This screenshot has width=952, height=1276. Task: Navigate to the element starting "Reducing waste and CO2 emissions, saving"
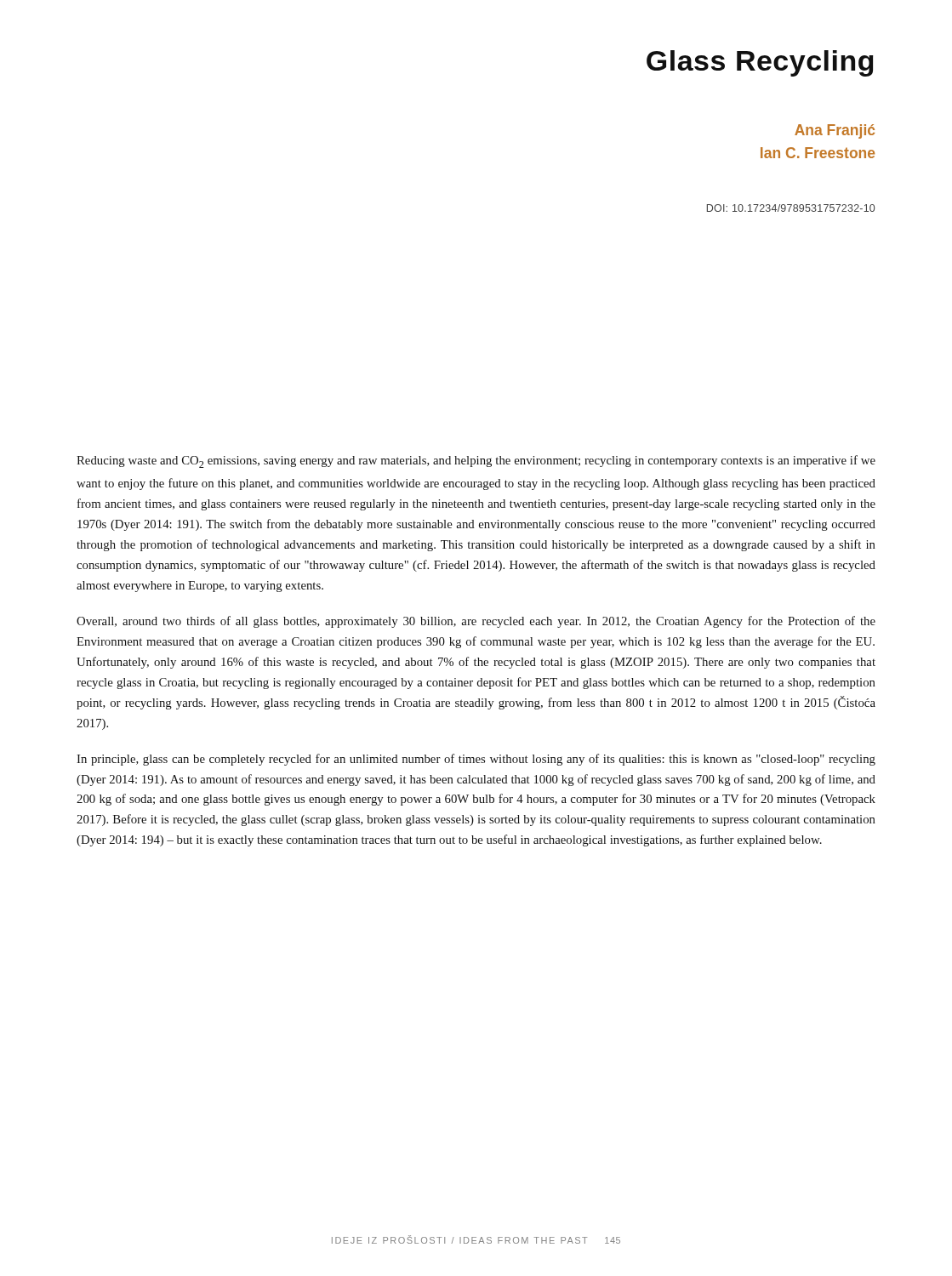pyautogui.click(x=476, y=523)
